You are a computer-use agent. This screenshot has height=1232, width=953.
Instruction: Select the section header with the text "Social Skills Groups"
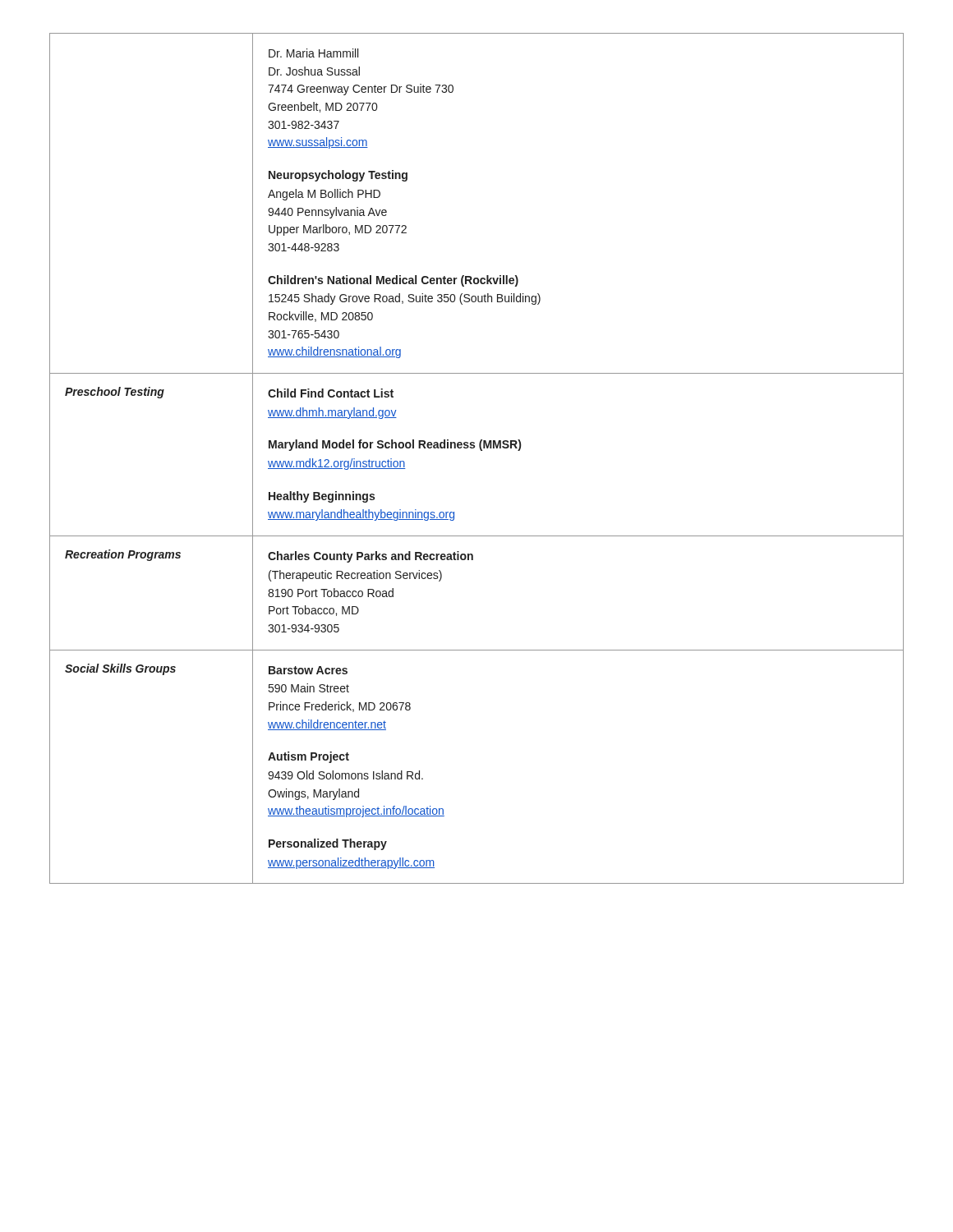coord(121,668)
